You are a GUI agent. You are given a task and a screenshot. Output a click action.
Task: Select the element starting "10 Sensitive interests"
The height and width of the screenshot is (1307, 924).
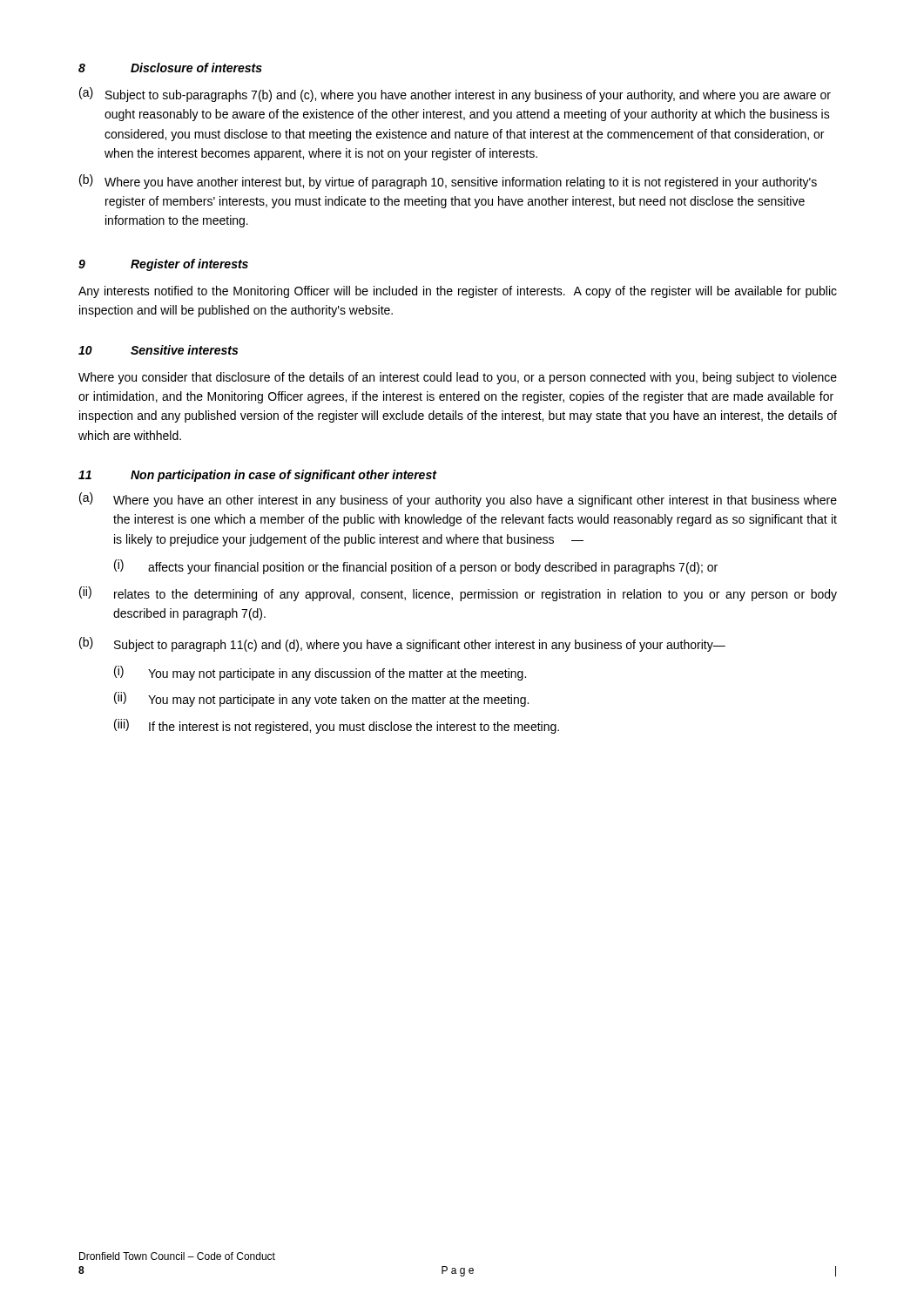(x=158, y=350)
